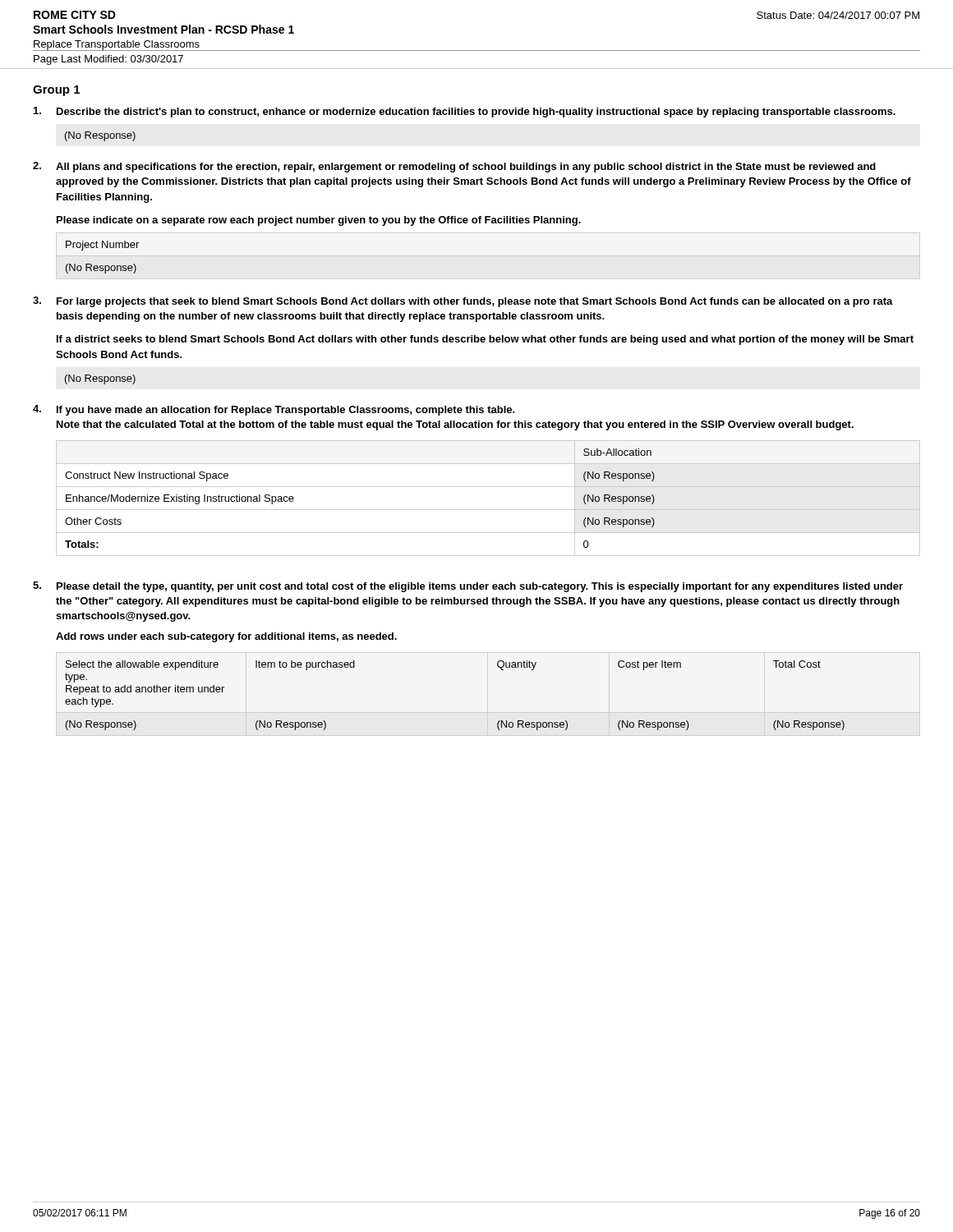Select the text starting "Please detail the type,"
Viewport: 953px width, 1232px height.
tap(479, 601)
